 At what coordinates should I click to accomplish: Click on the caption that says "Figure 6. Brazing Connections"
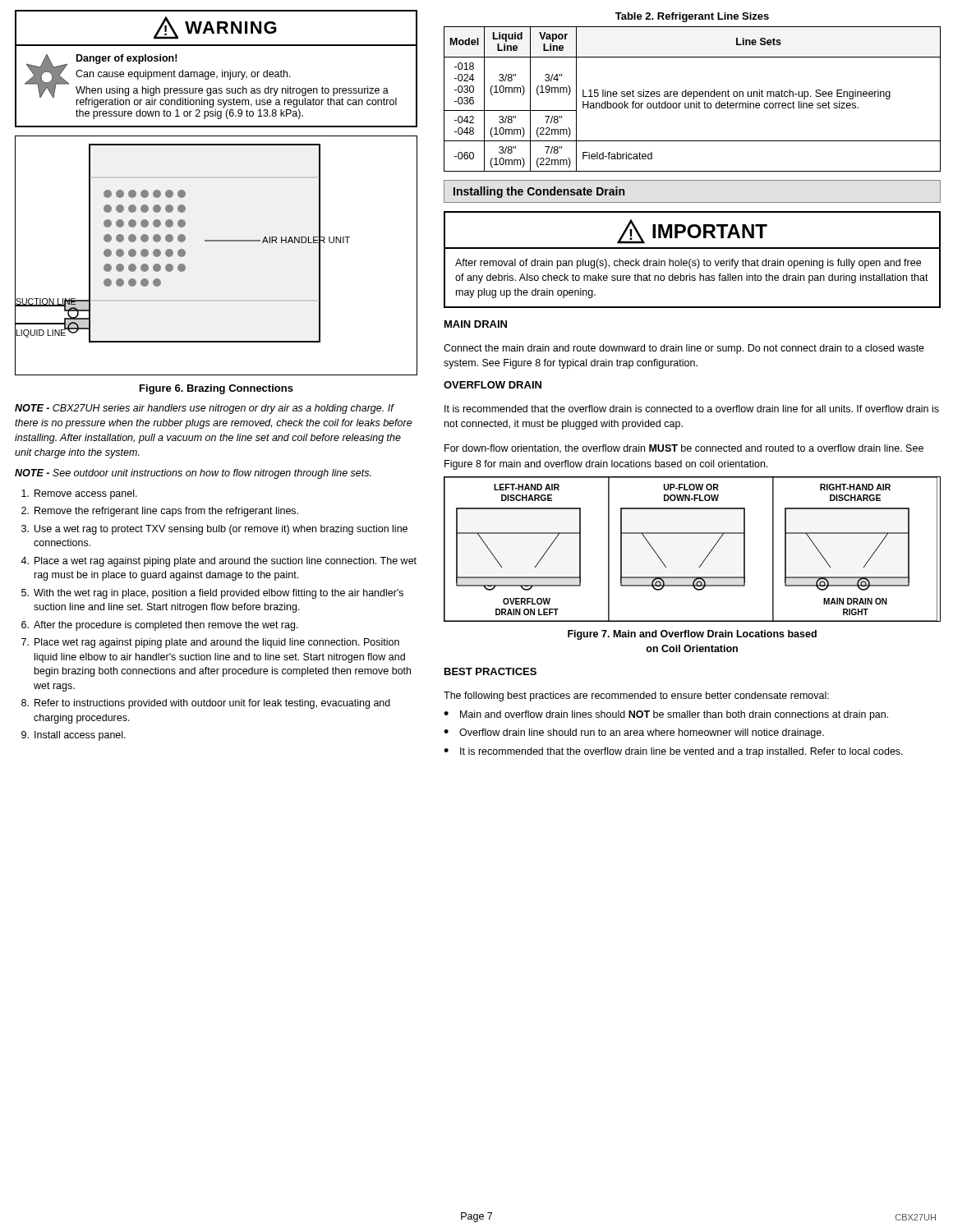tap(216, 388)
